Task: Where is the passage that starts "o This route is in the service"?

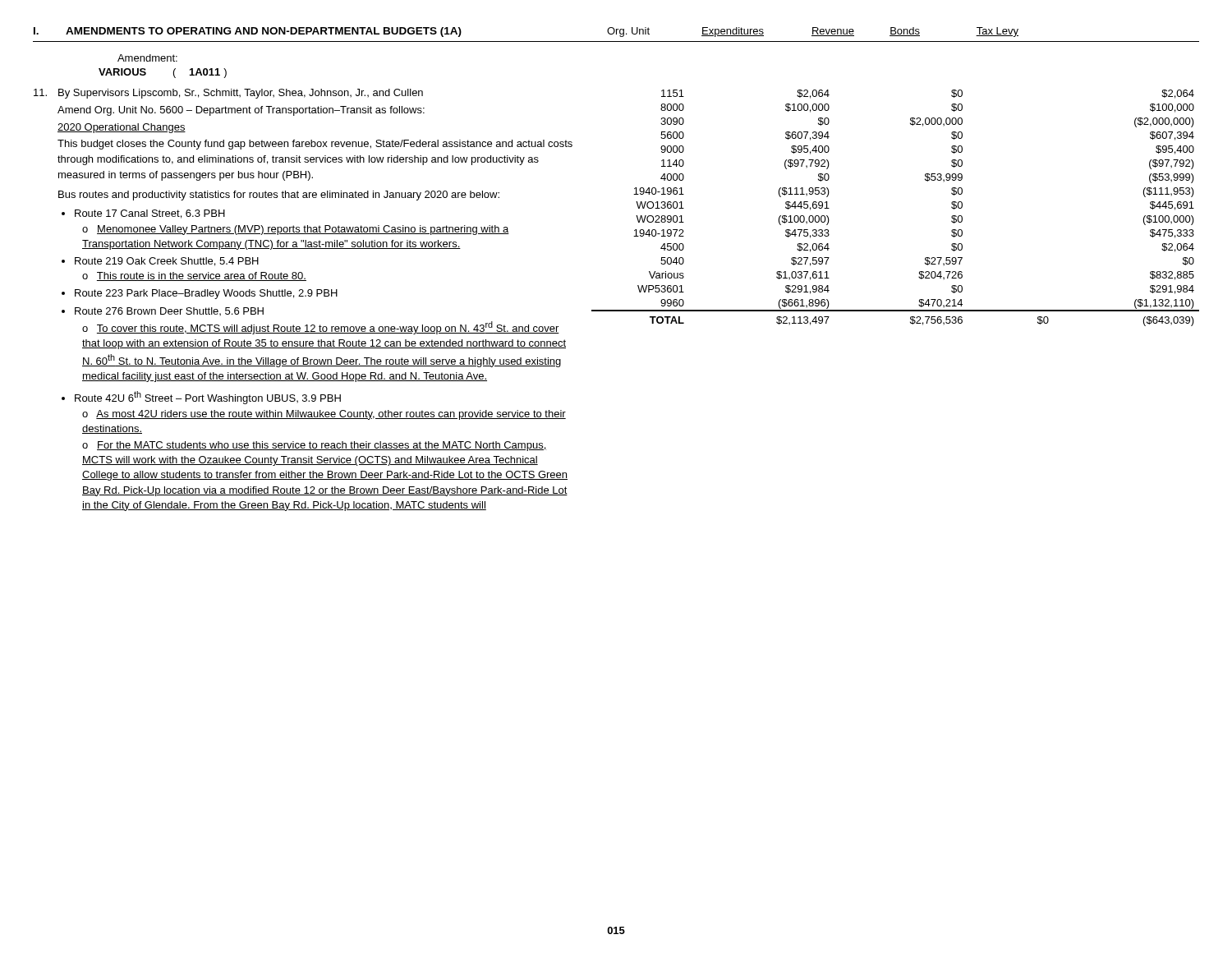Action: click(194, 276)
